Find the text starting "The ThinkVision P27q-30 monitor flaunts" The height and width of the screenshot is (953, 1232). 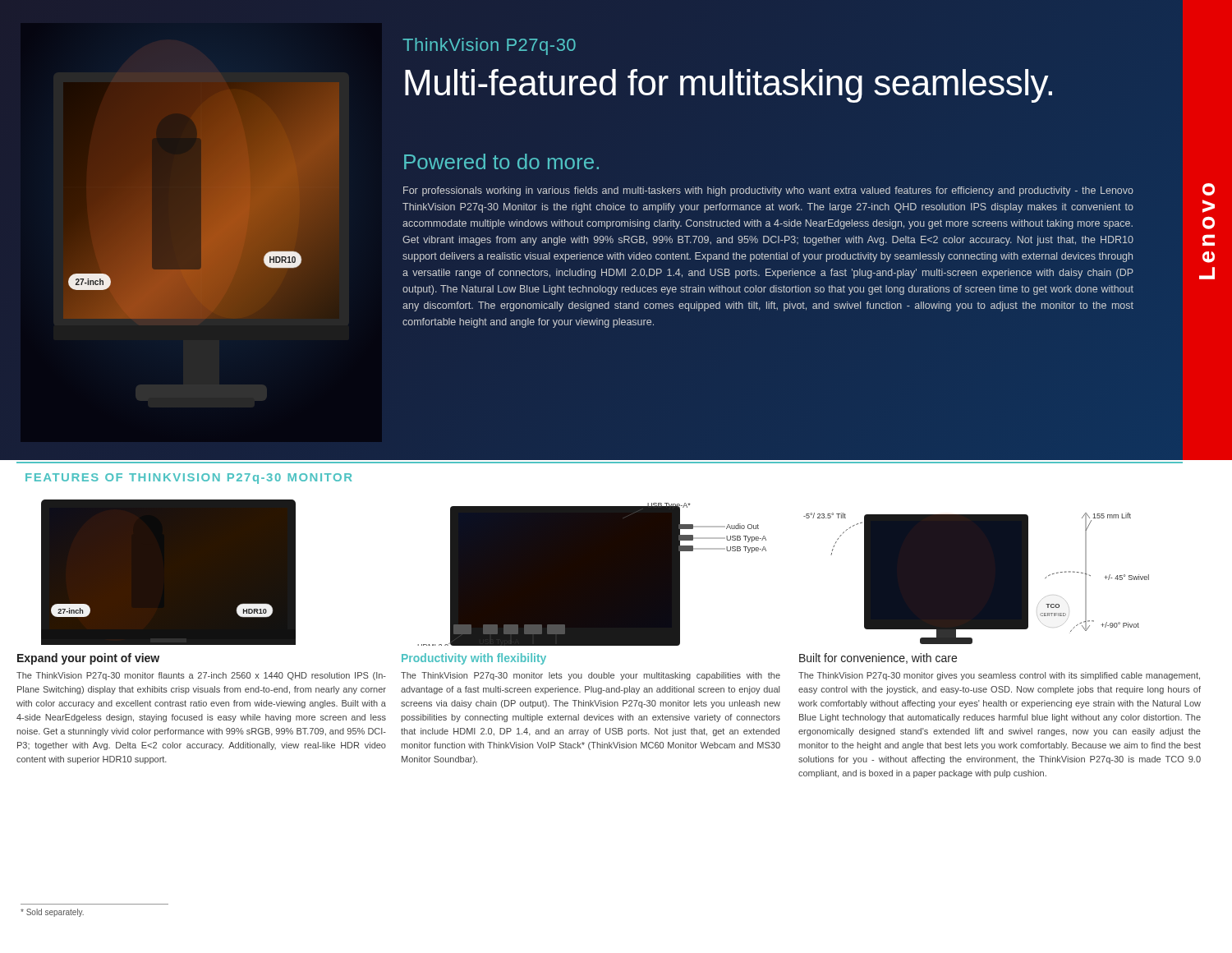[201, 717]
